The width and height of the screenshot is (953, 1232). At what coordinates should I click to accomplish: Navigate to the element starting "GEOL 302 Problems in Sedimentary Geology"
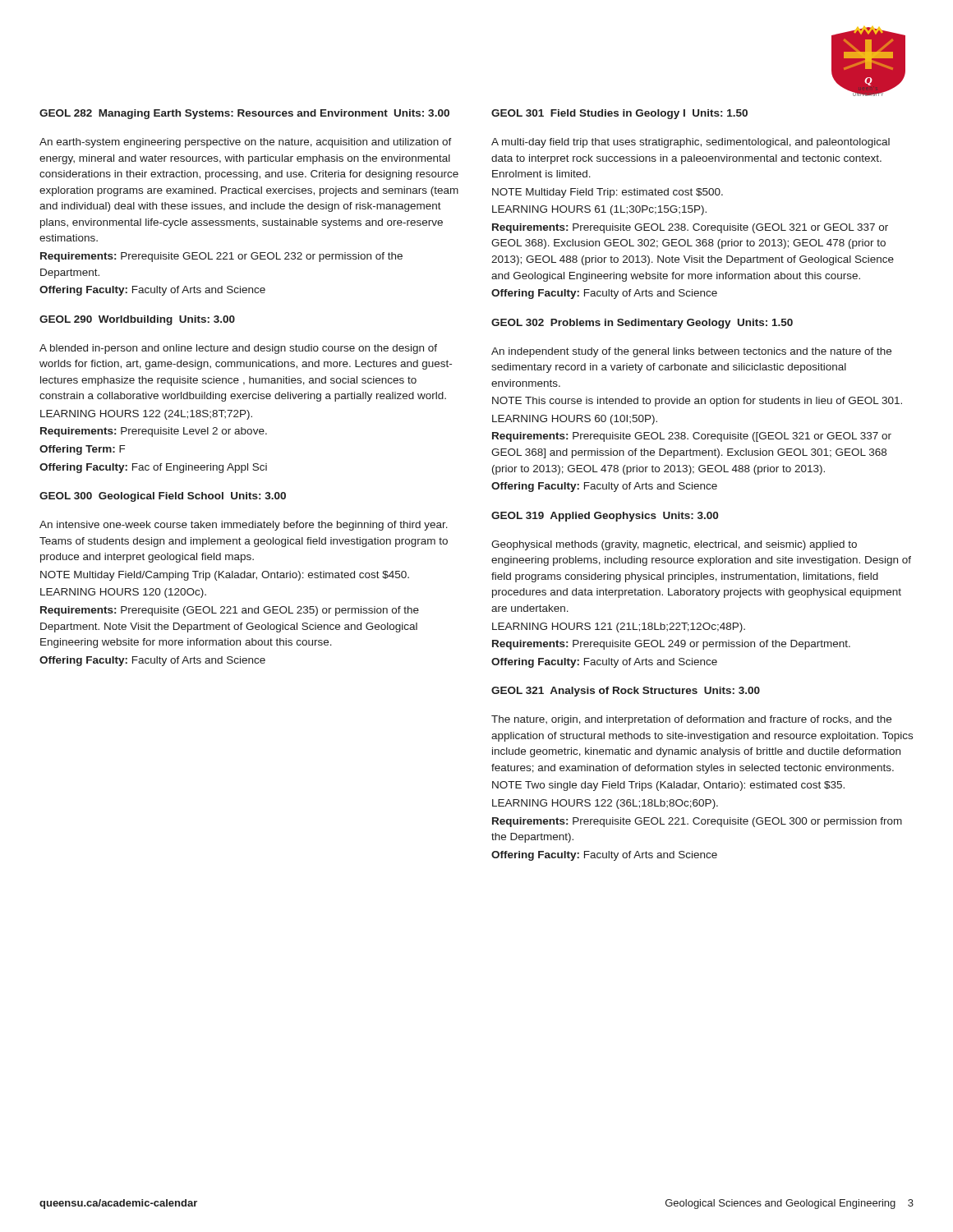[x=702, y=322]
